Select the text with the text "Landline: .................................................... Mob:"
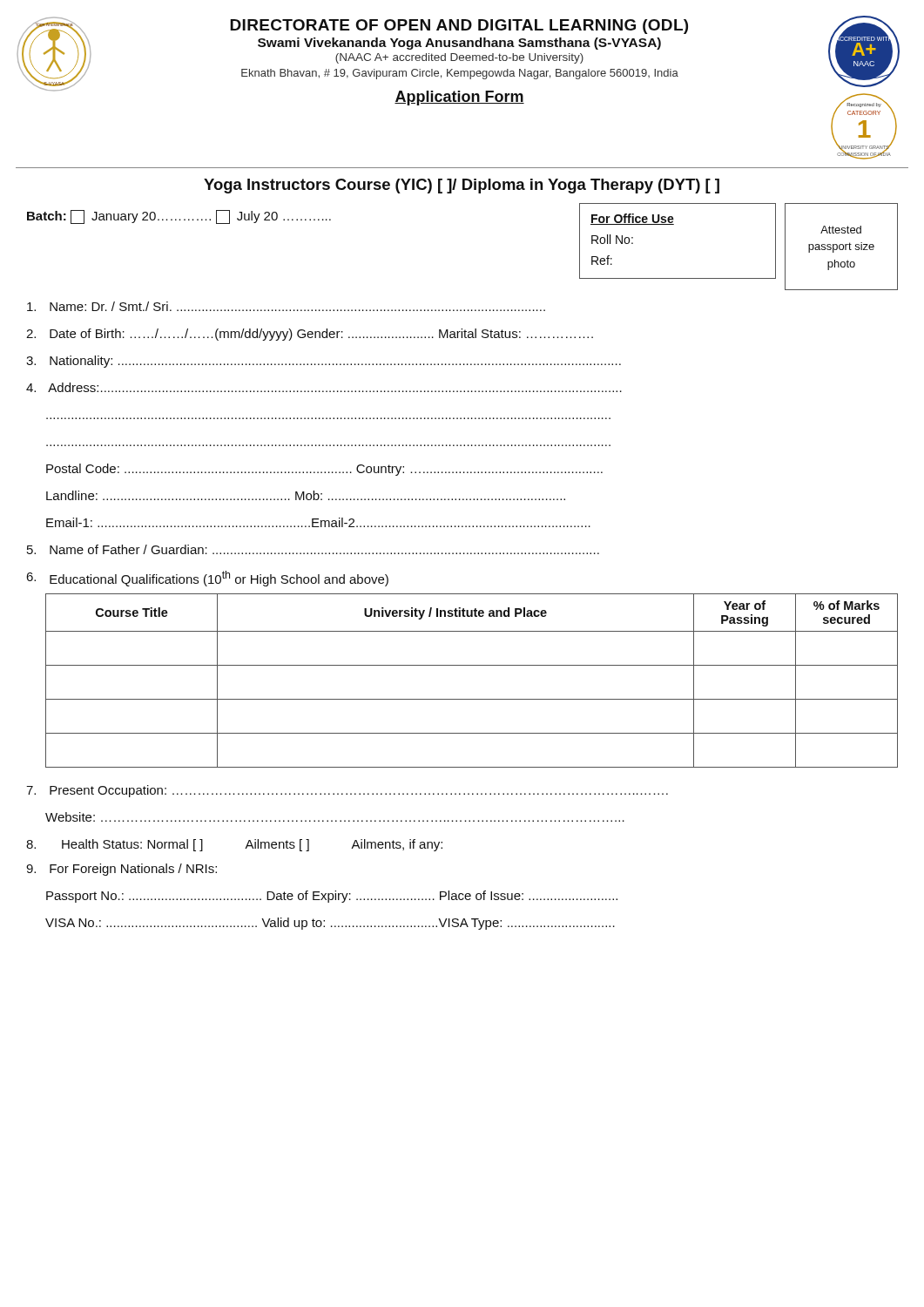The image size is (924, 1307). coord(306,495)
